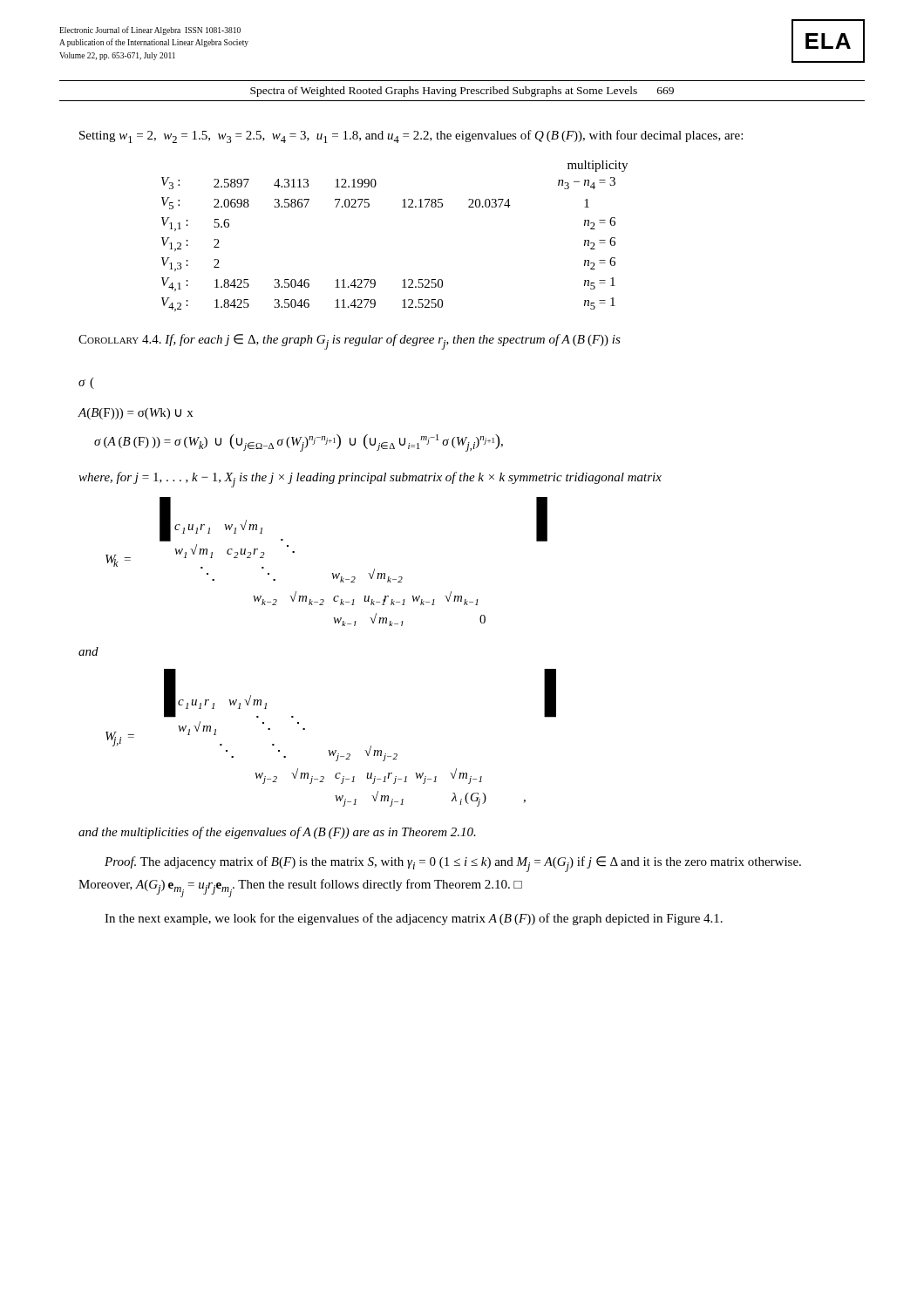Find the block on this page that starts "where, for j = 1, . ."

pos(370,479)
